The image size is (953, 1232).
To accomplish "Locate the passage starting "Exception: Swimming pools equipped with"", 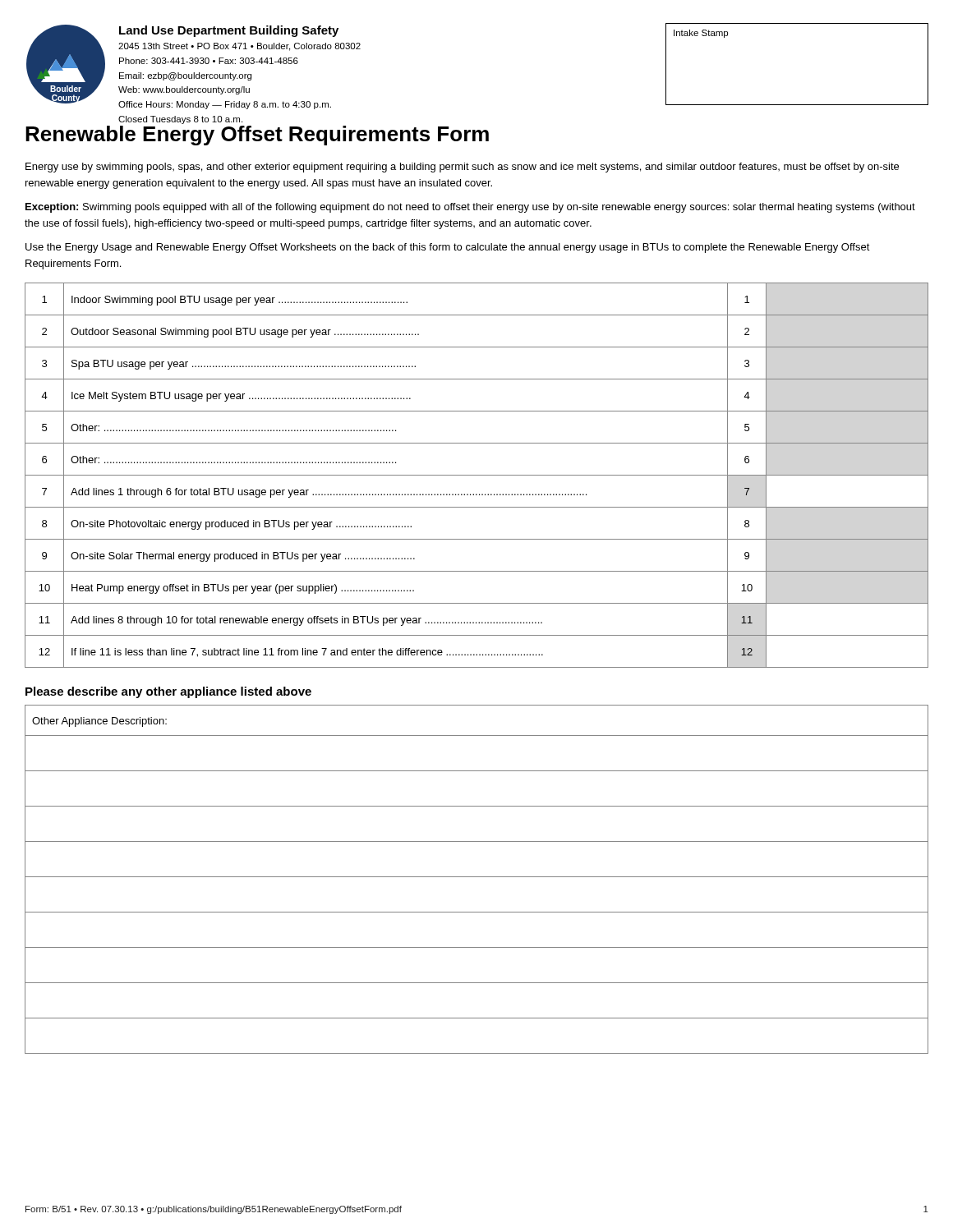I will click(x=470, y=215).
